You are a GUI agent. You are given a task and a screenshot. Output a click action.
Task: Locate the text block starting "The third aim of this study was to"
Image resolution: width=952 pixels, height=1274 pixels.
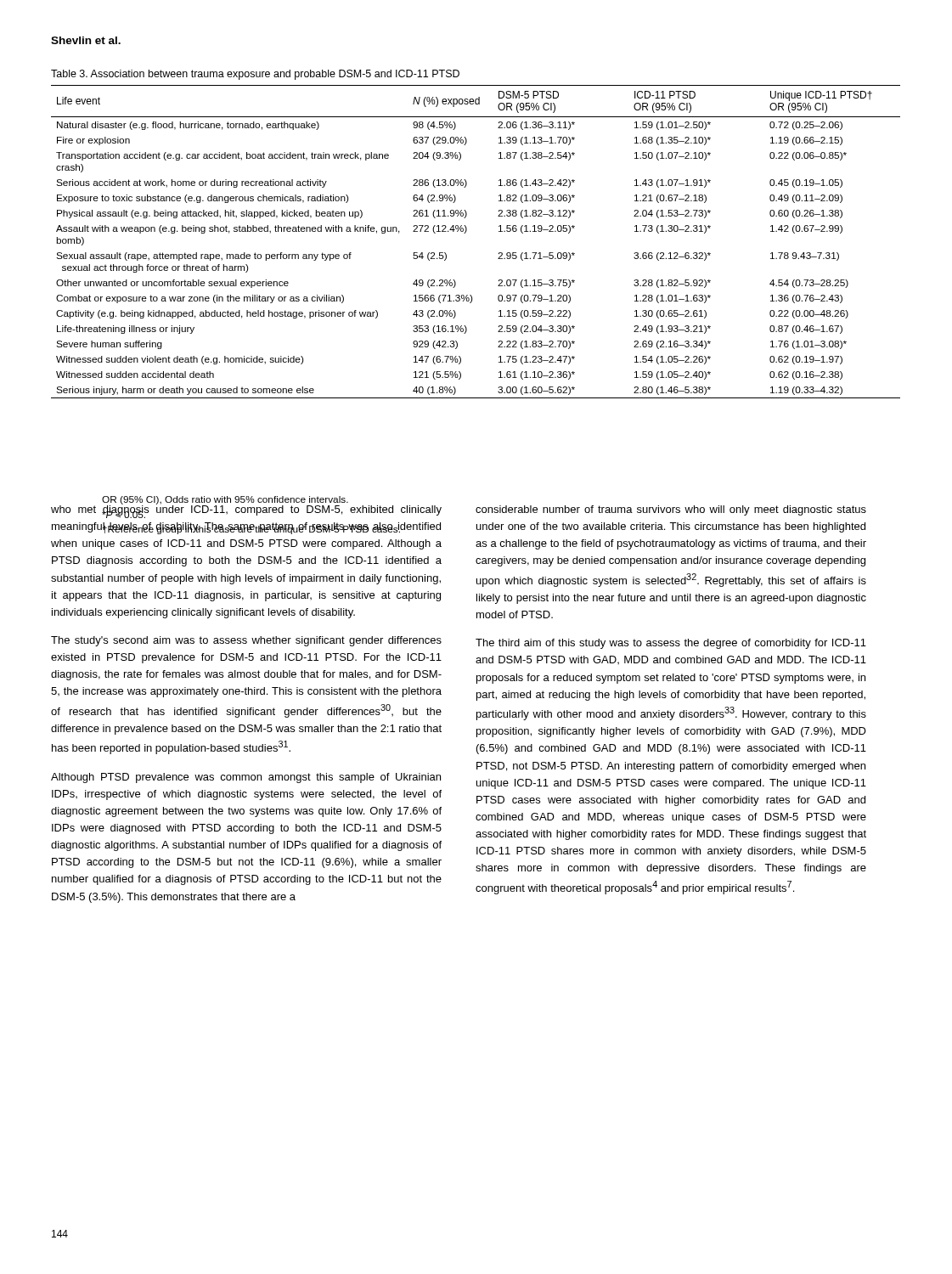[x=671, y=765]
